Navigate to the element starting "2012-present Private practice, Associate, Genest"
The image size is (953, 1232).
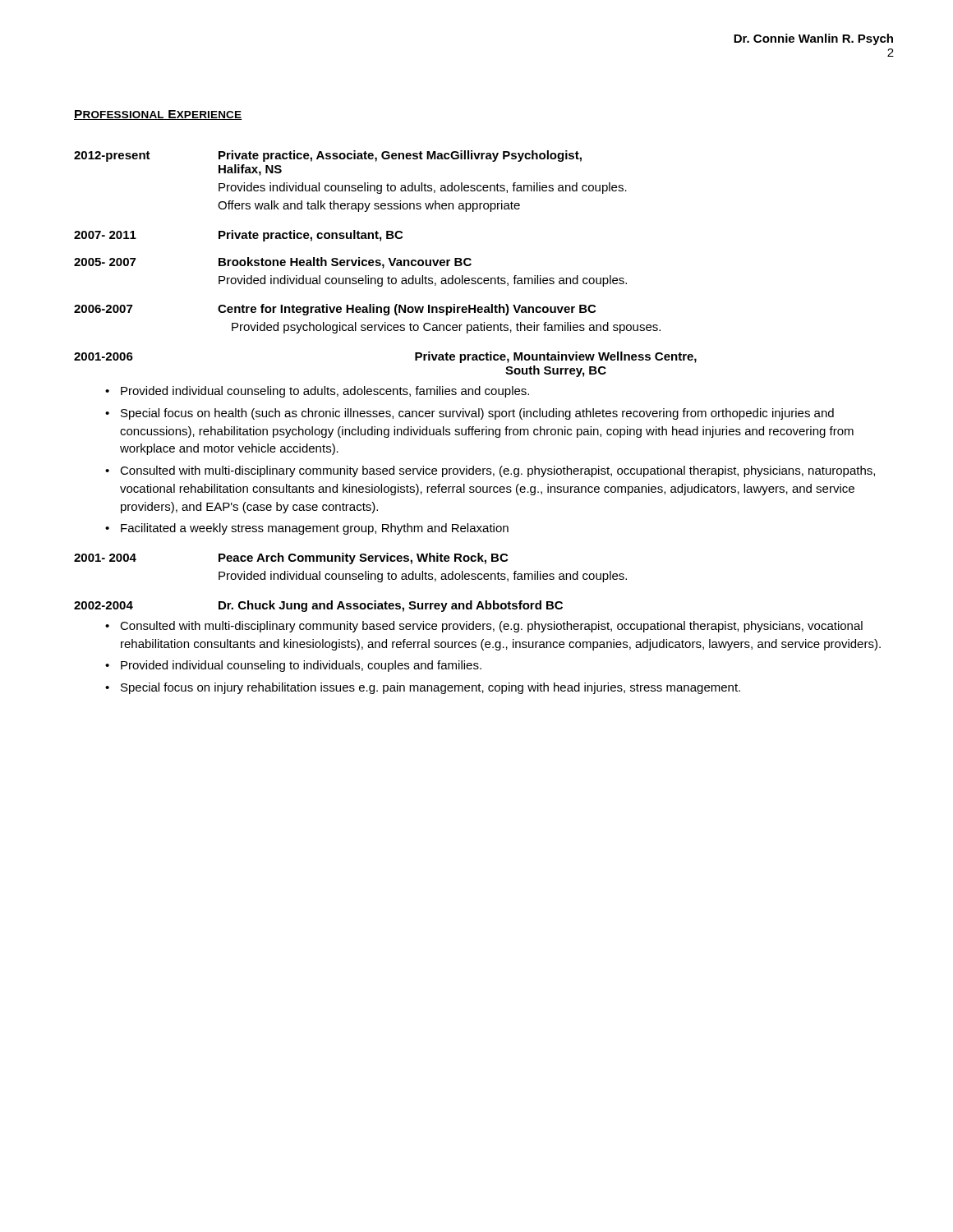(484, 181)
